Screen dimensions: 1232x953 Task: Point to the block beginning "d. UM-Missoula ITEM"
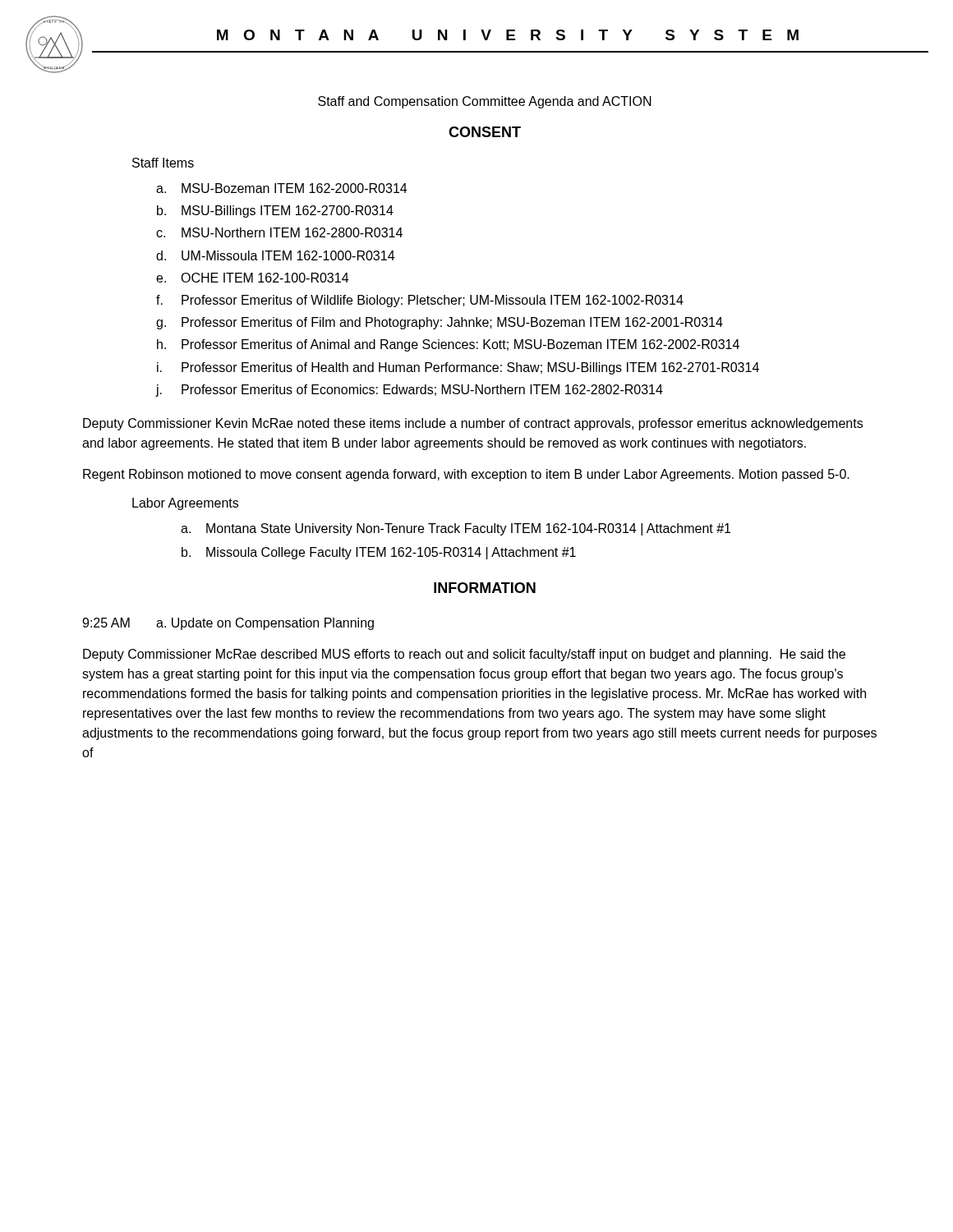click(x=275, y=255)
